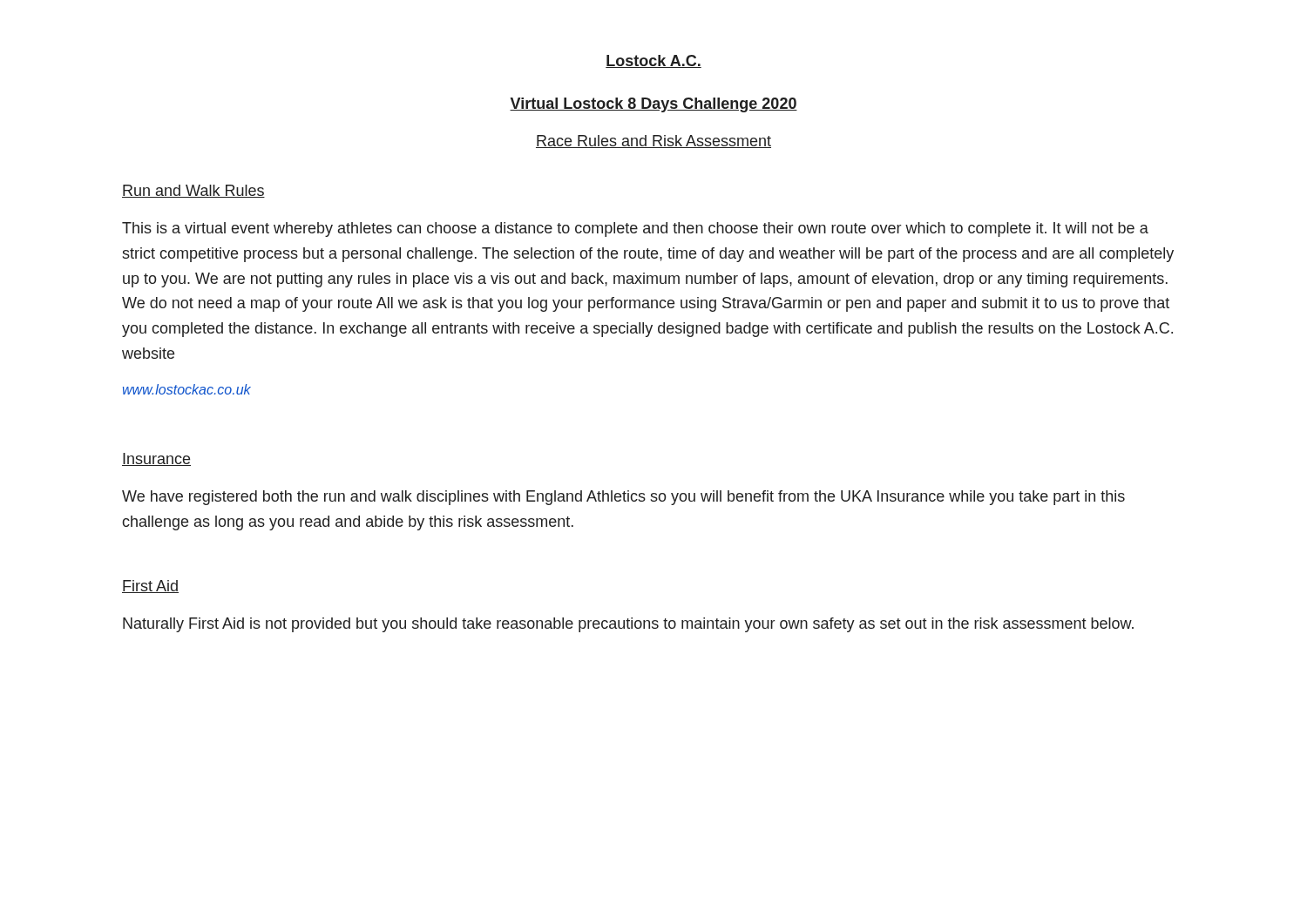Locate the block of text that opens with "Naturally First Aid"
Image resolution: width=1307 pixels, height=924 pixels.
[x=628, y=624]
